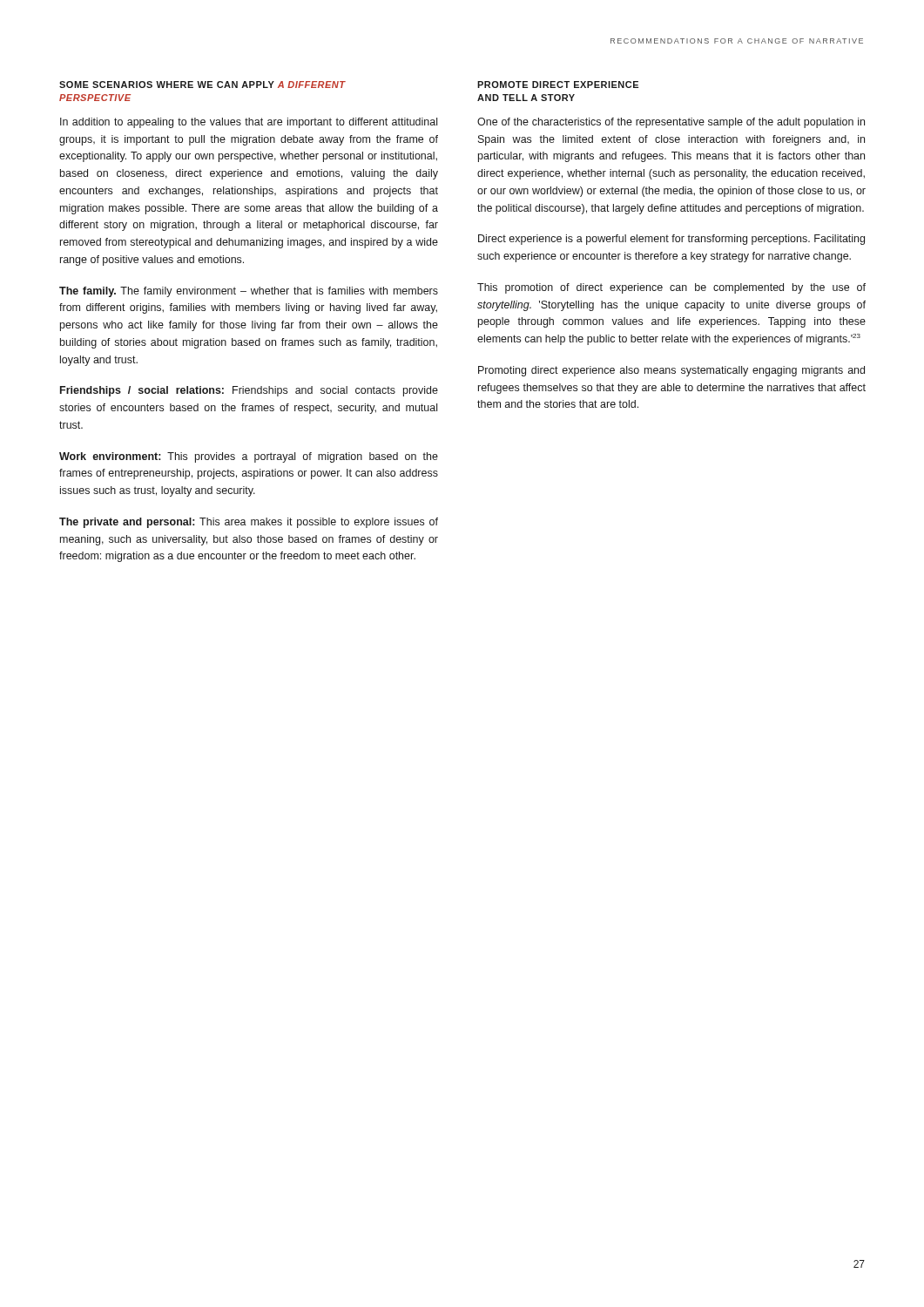
Task: Find the text starting "PROMOTE DIRECT EXPERIENCEAND TELL A STORY"
Action: coord(558,91)
